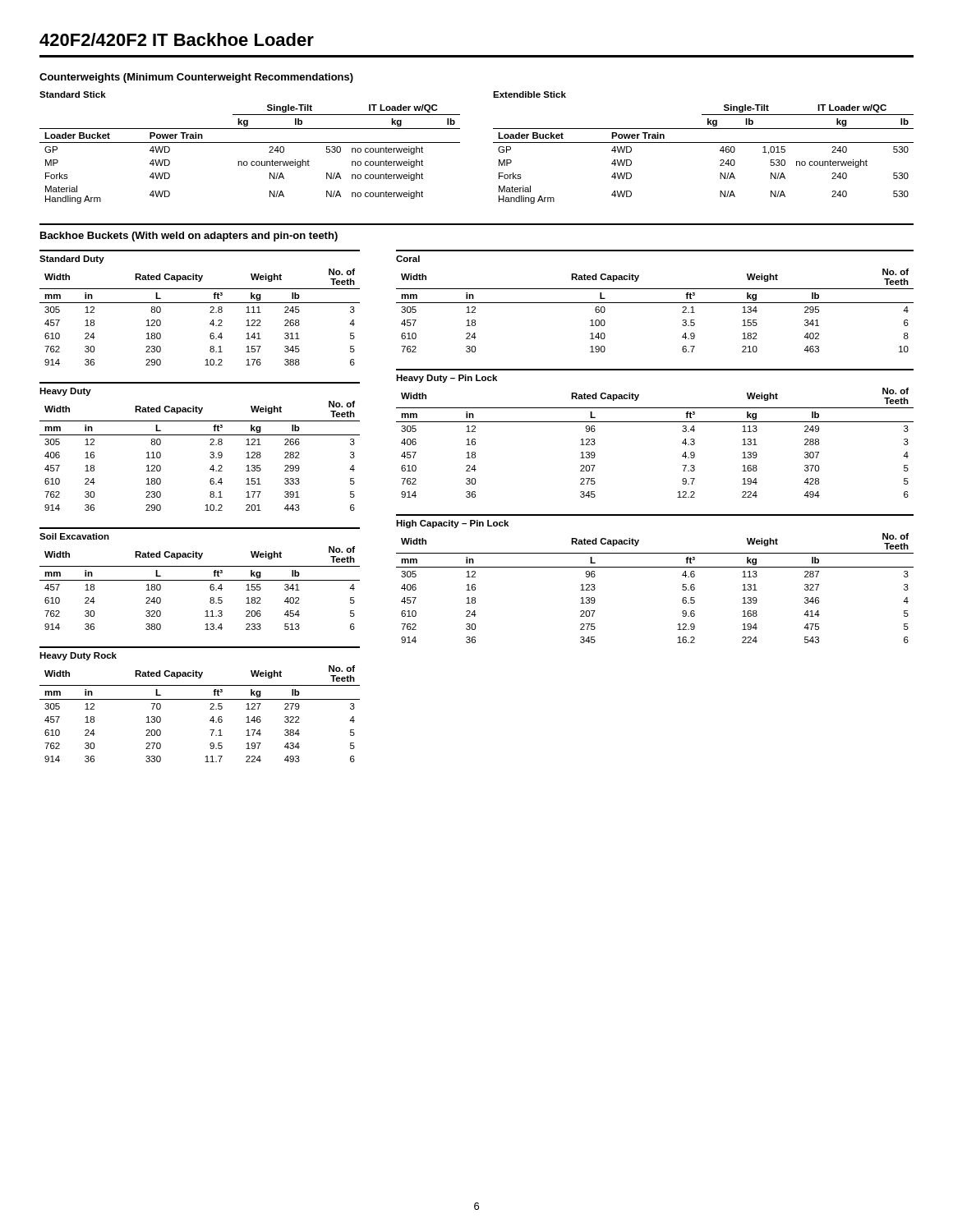
Task: Select the section header containing "Backhoe Buckets (With weld on"
Action: 189,235
